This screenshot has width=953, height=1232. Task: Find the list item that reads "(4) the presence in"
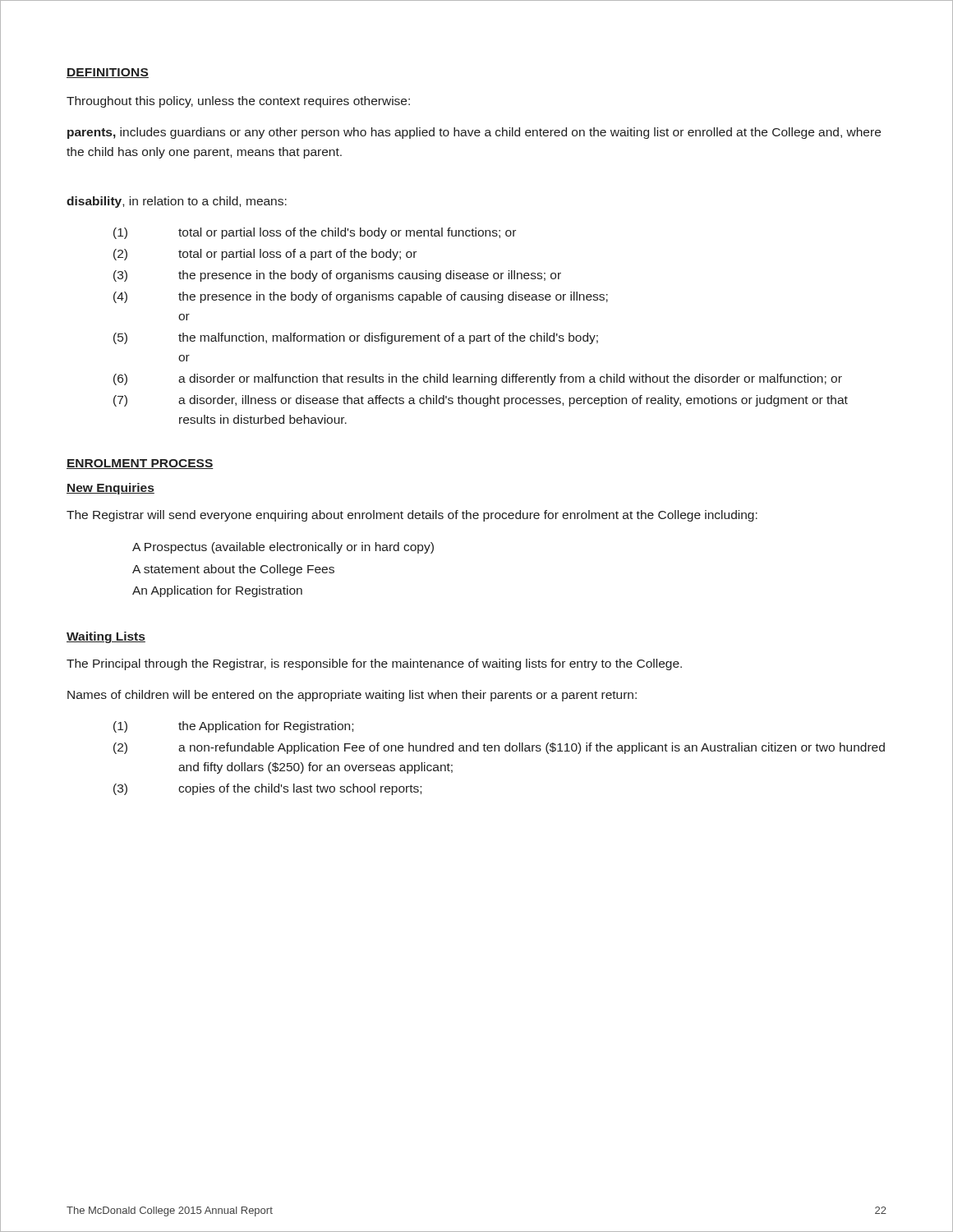[476, 306]
